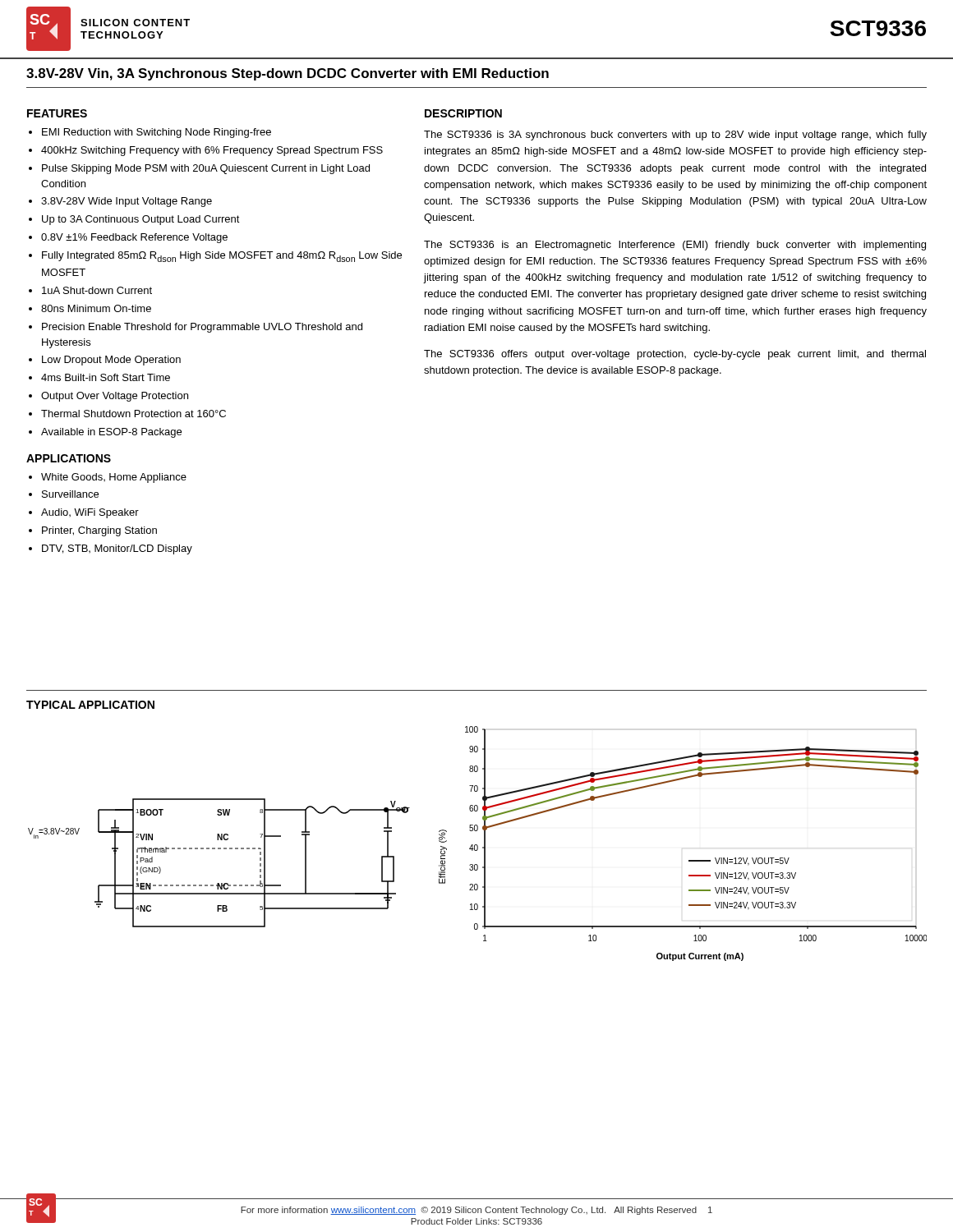The width and height of the screenshot is (953, 1232).
Task: Locate the schematic
Action: (223, 842)
